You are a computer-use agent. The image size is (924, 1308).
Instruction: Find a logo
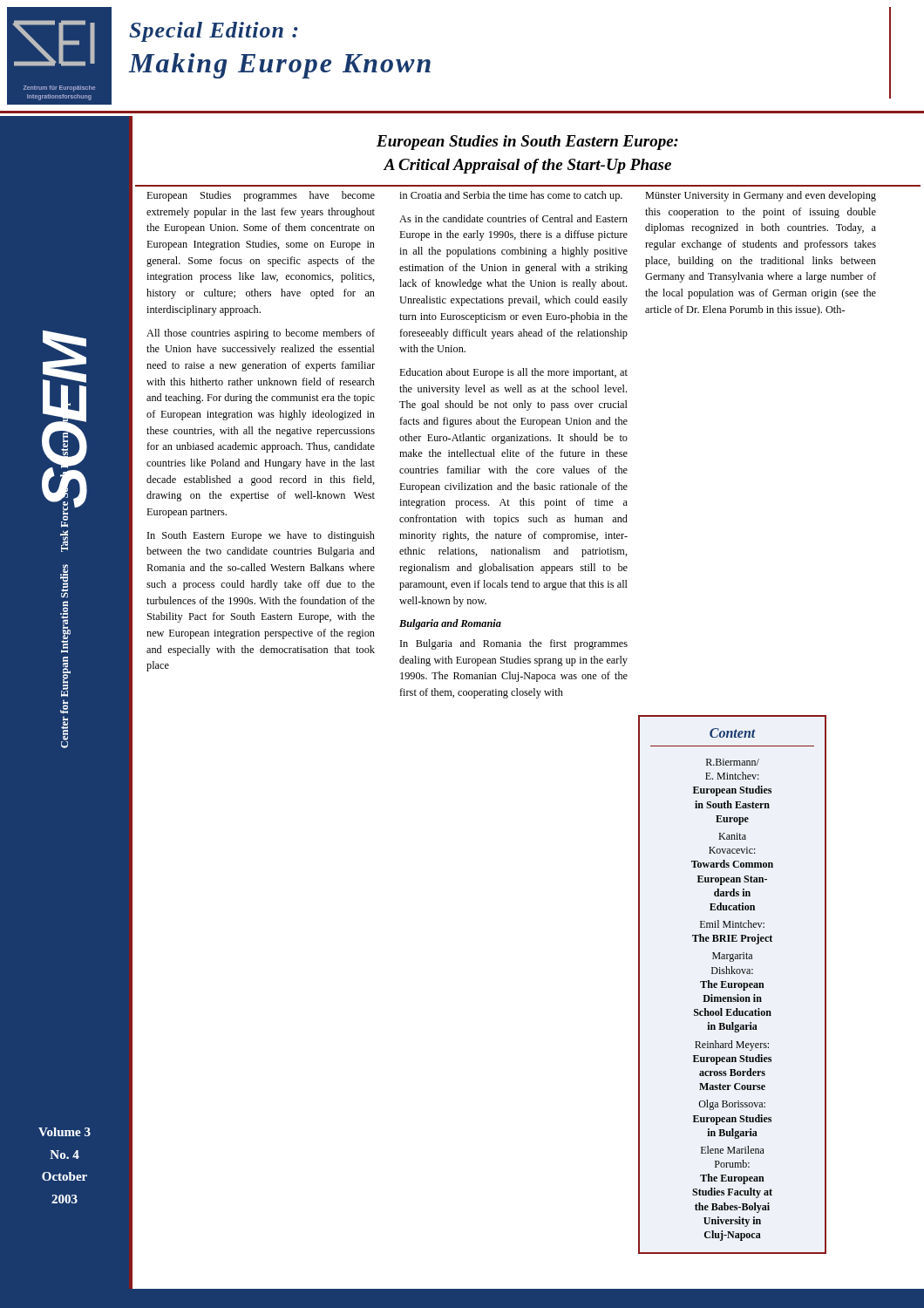click(x=59, y=56)
